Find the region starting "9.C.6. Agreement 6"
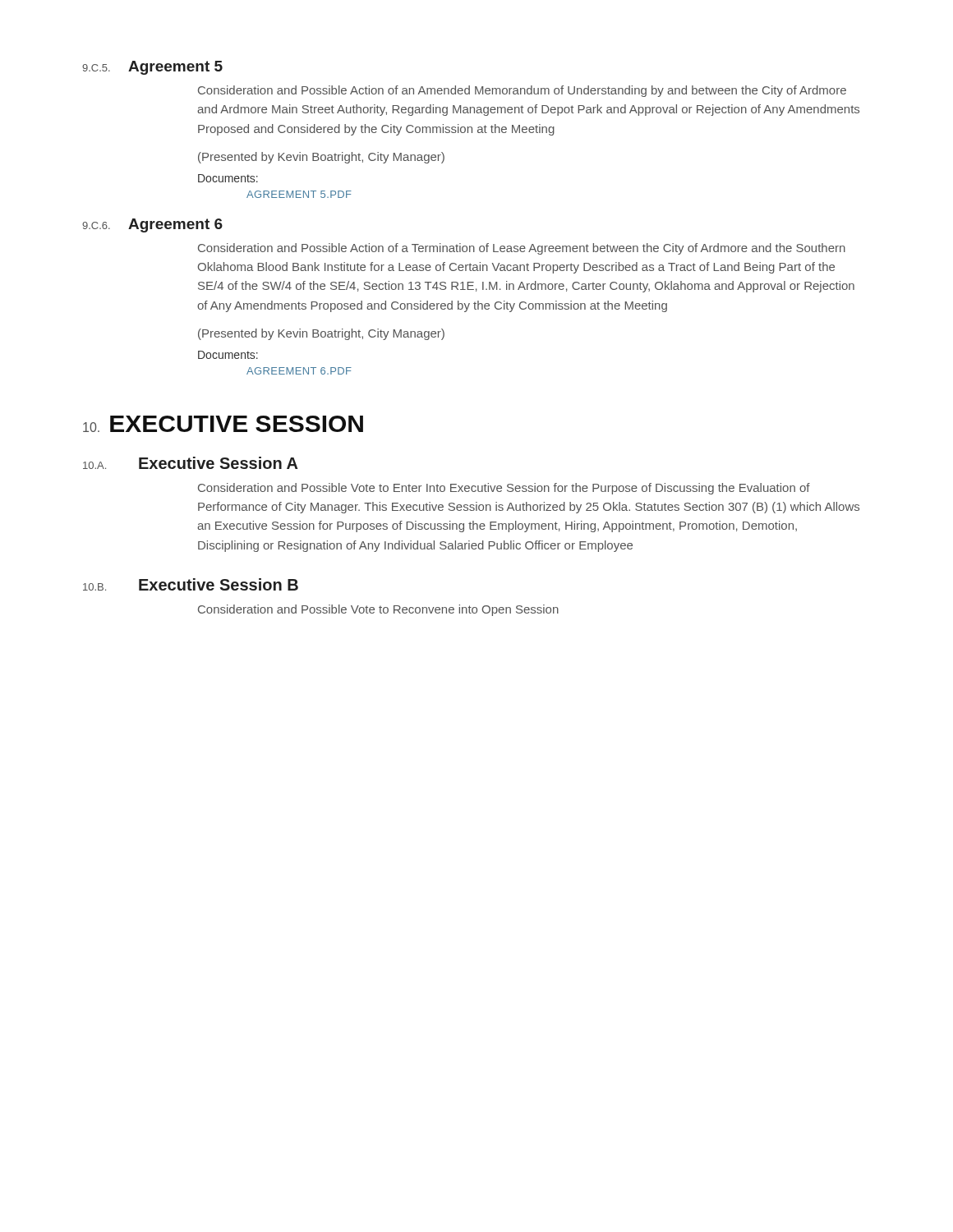The width and height of the screenshot is (953, 1232). [x=152, y=224]
